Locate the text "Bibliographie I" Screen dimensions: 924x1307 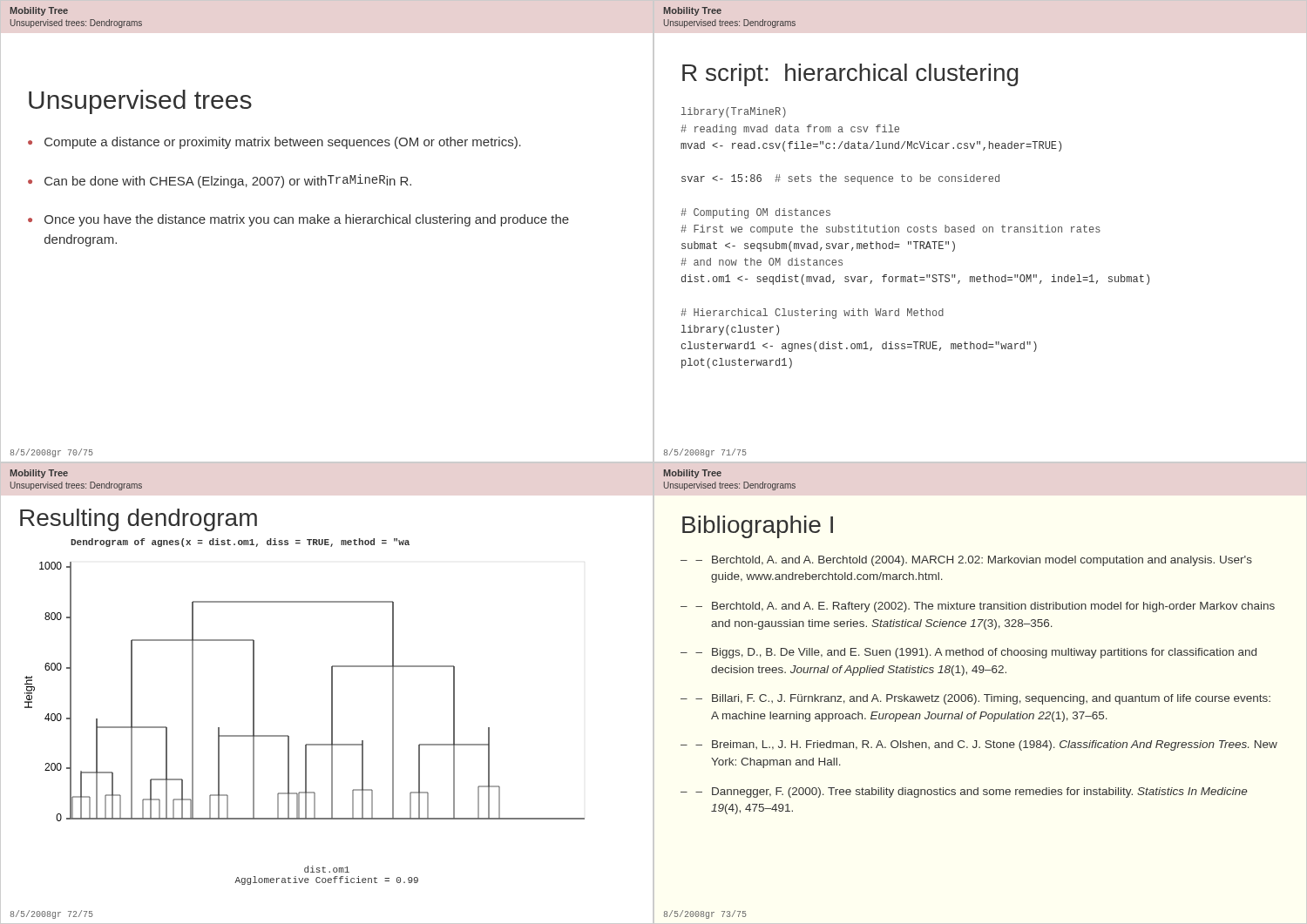coord(758,525)
